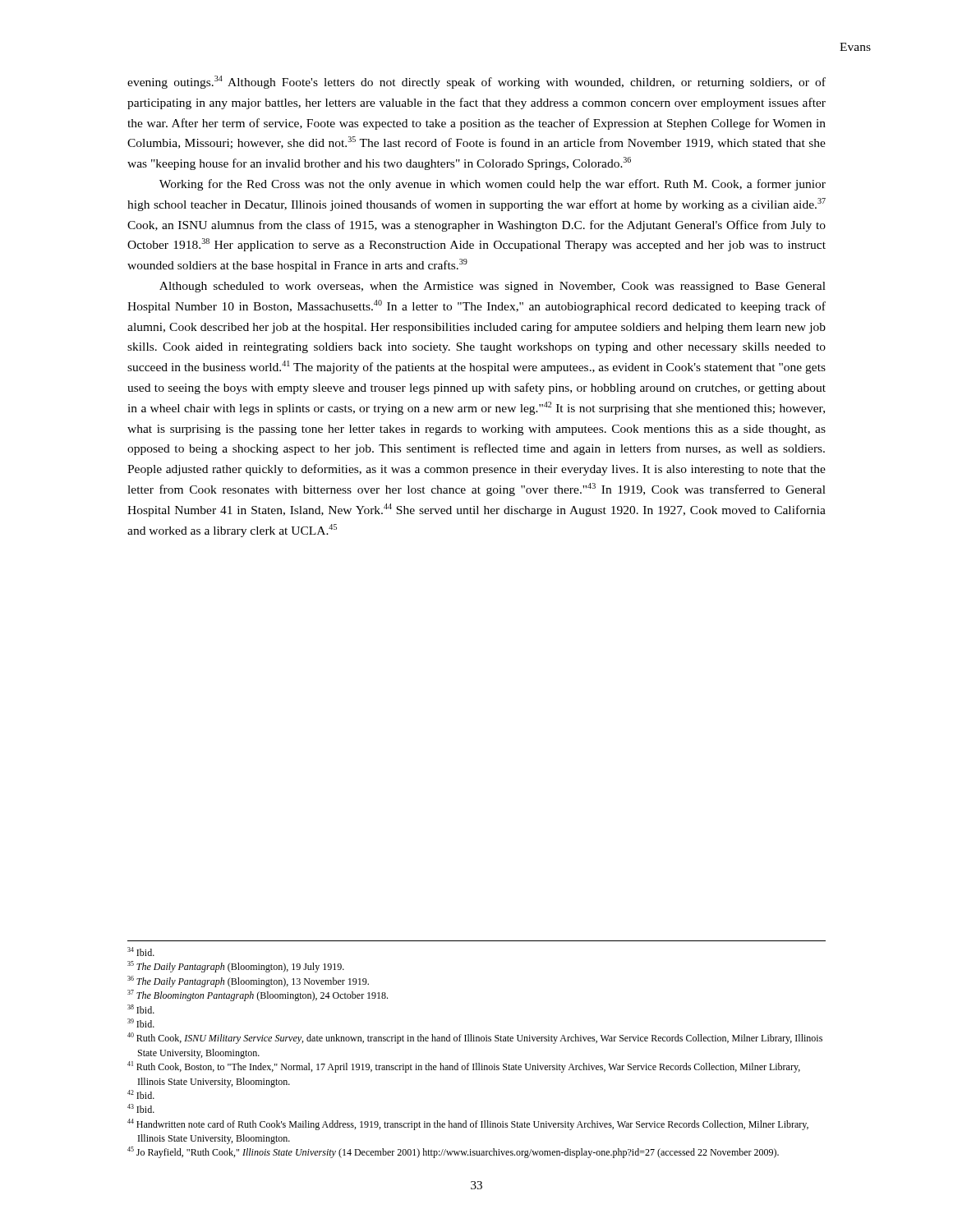
Task: Locate the text block starting "34 Ibid."
Action: 141,952
